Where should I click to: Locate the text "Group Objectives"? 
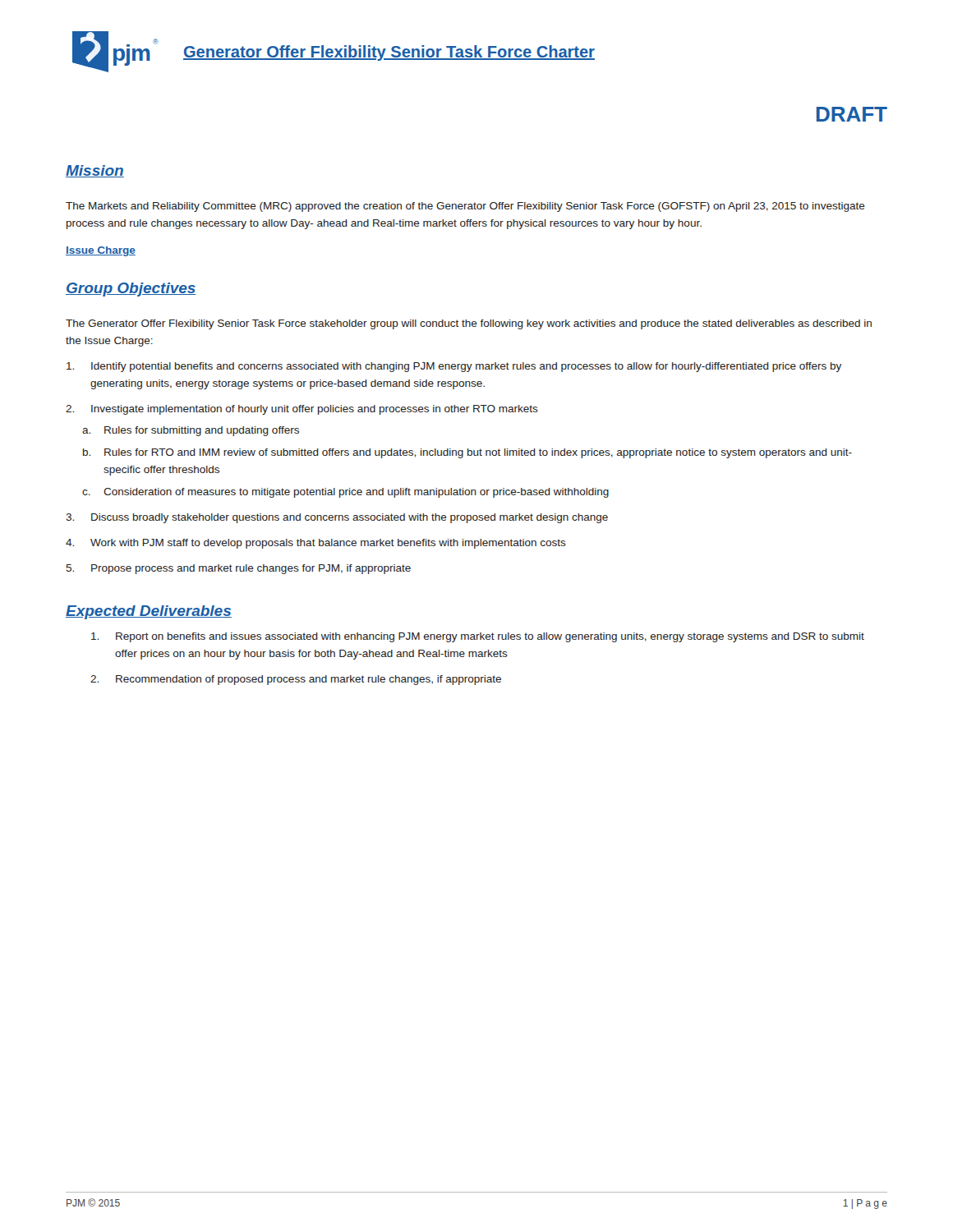[131, 288]
